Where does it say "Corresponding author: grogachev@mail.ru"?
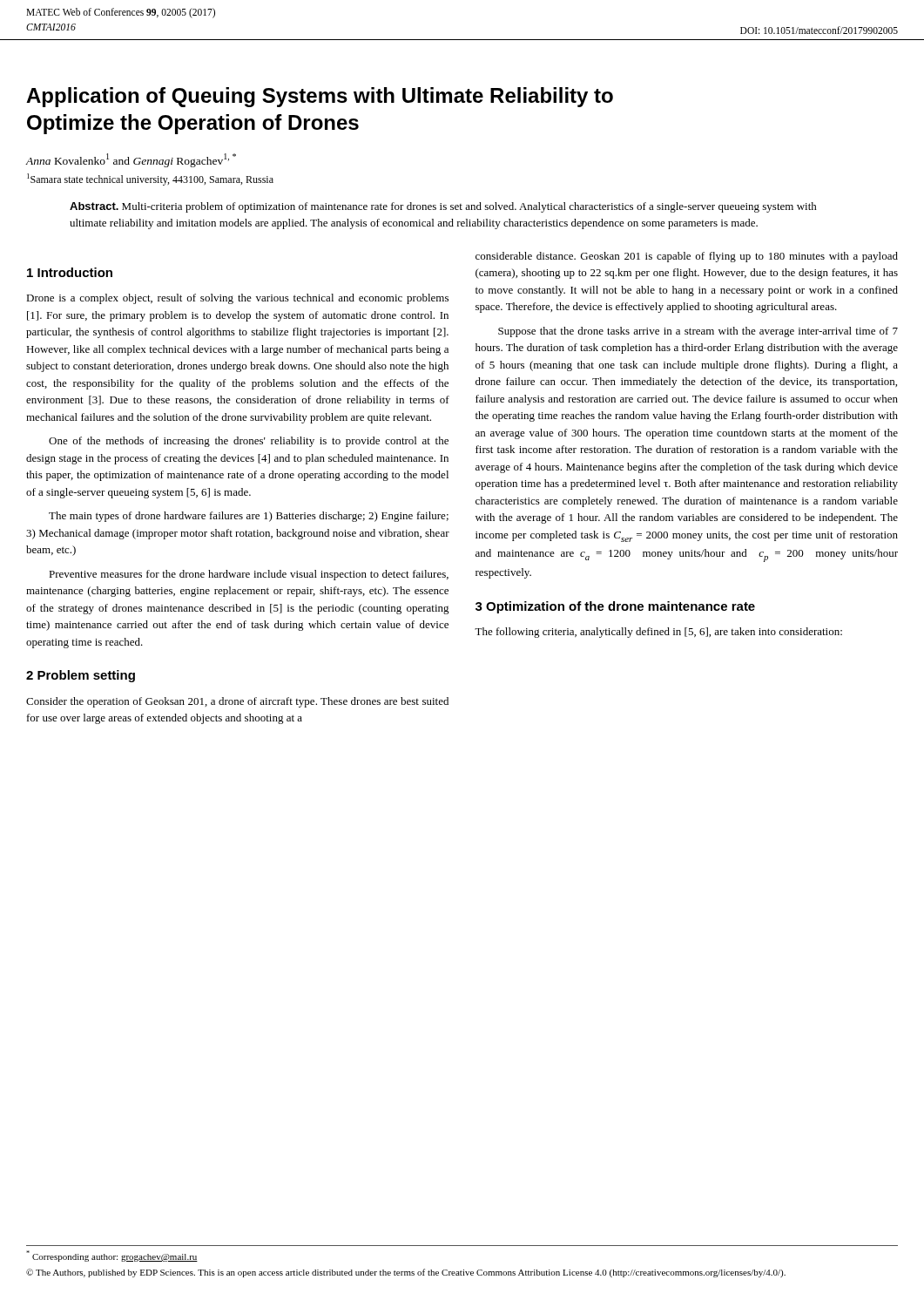The width and height of the screenshot is (924, 1307). coord(112,1255)
